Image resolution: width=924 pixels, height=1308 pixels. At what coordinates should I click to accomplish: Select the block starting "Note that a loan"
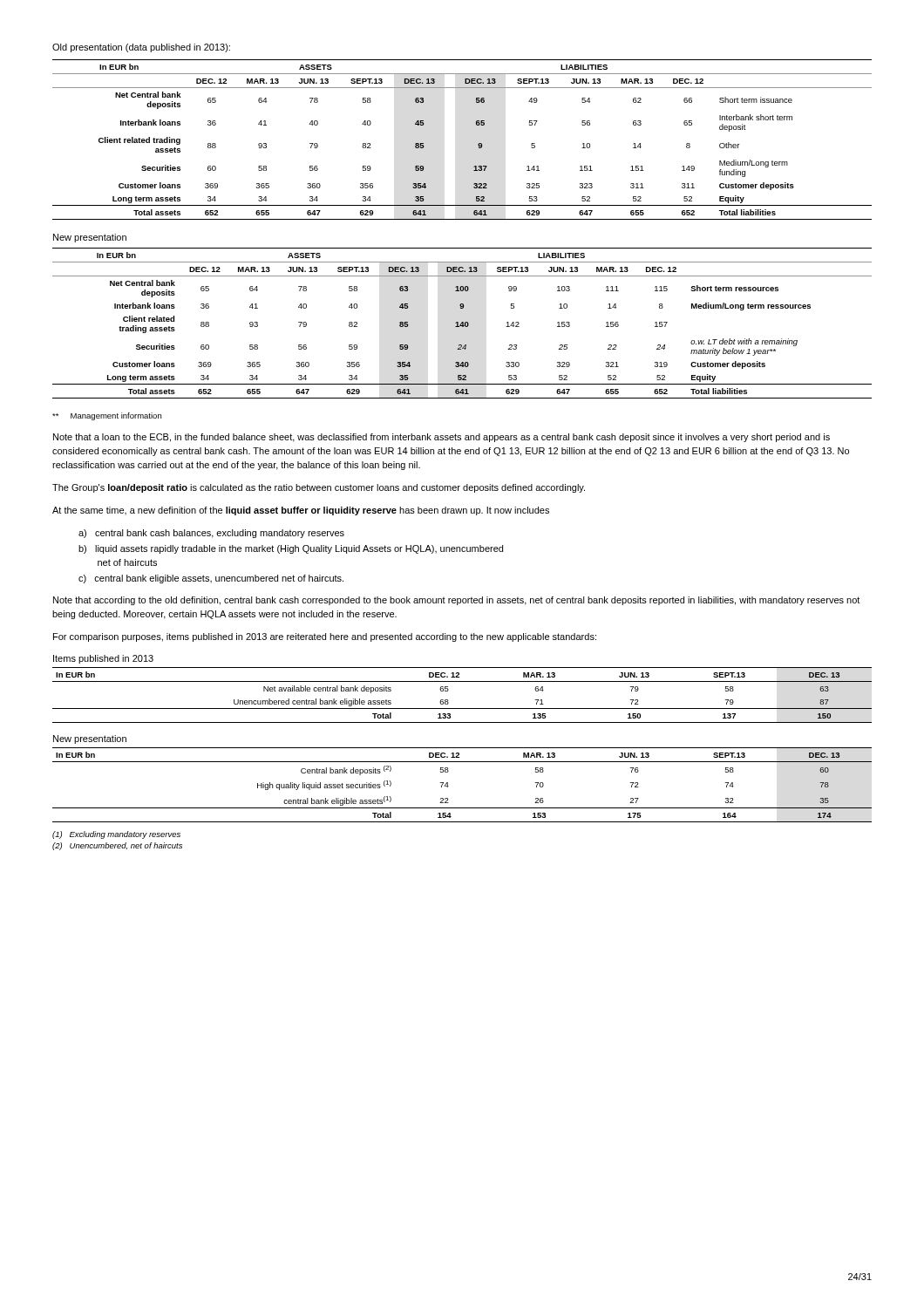tap(451, 451)
